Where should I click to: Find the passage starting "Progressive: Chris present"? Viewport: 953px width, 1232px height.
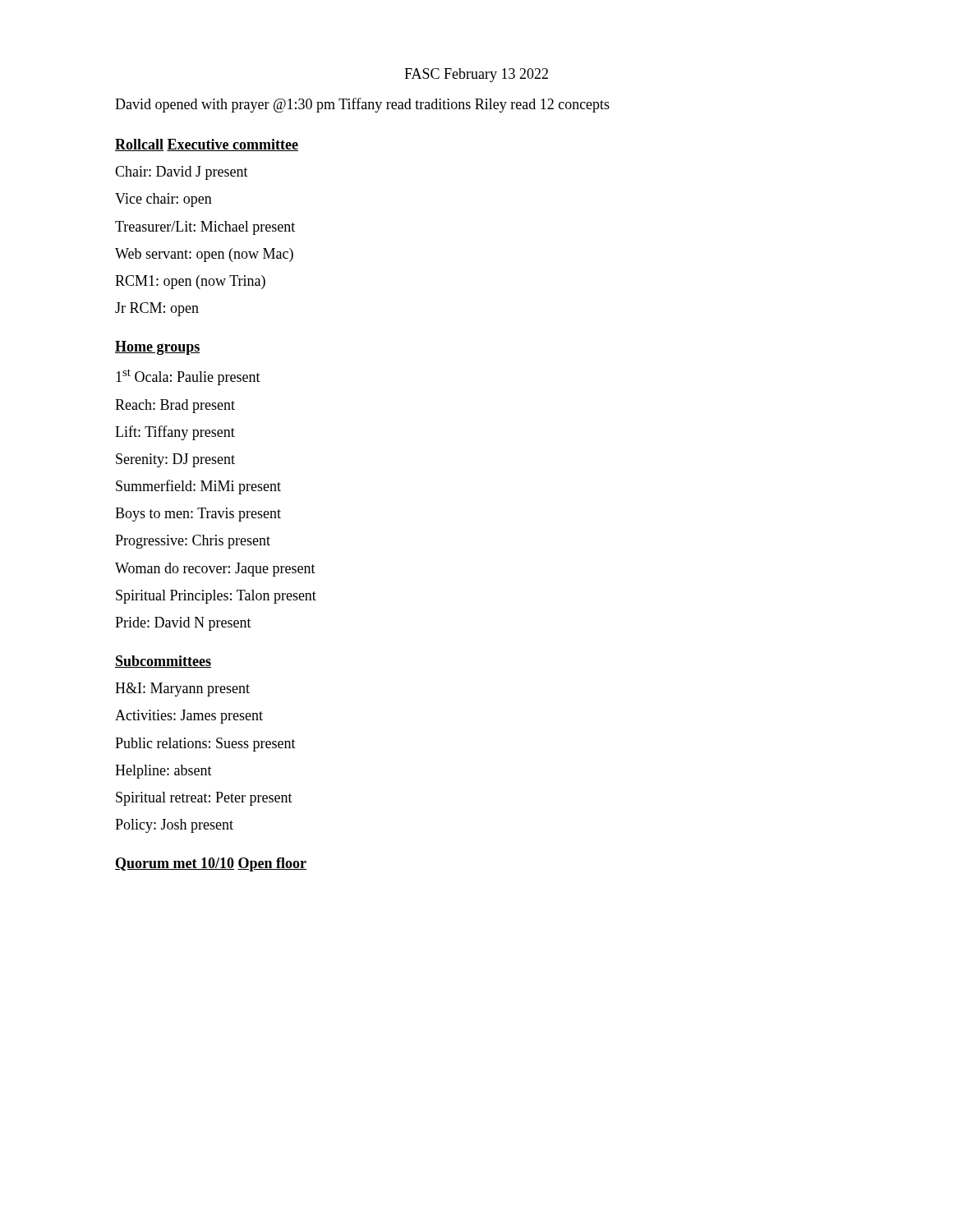coord(193,541)
